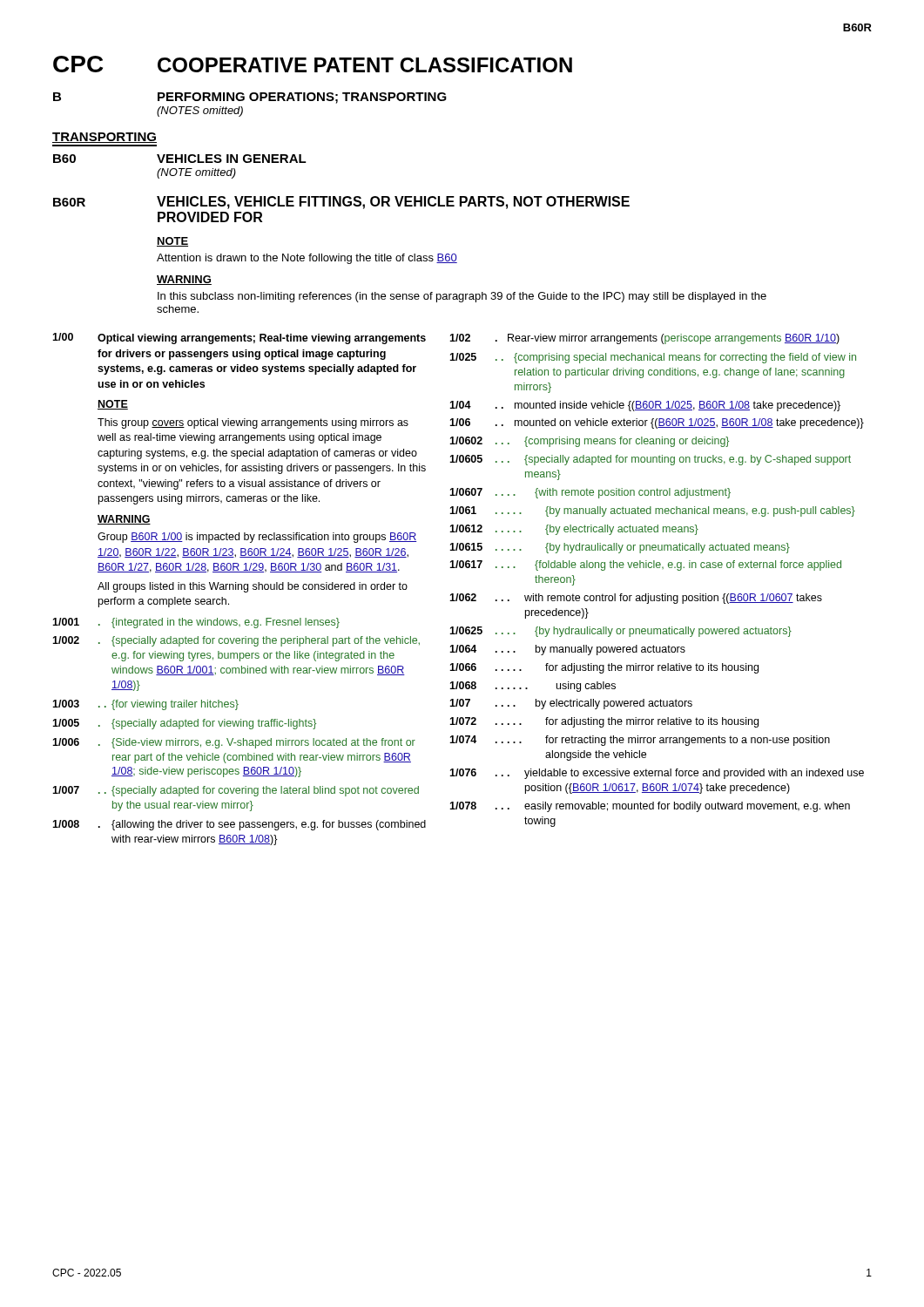This screenshot has width=924, height=1307.
Task: Locate the list item containing "1/025 . . {comprising"
Action: [661, 372]
